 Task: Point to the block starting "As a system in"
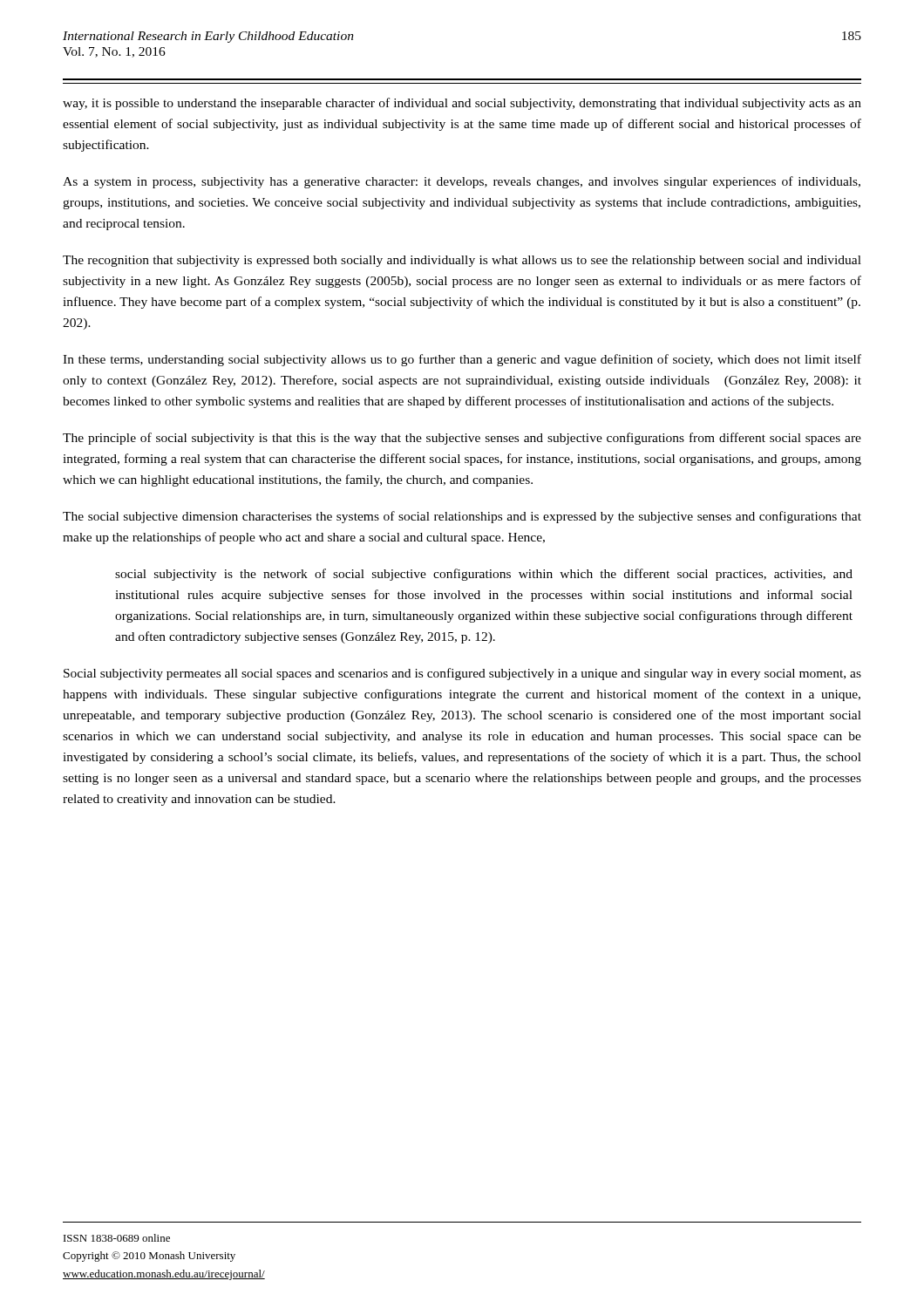(462, 202)
